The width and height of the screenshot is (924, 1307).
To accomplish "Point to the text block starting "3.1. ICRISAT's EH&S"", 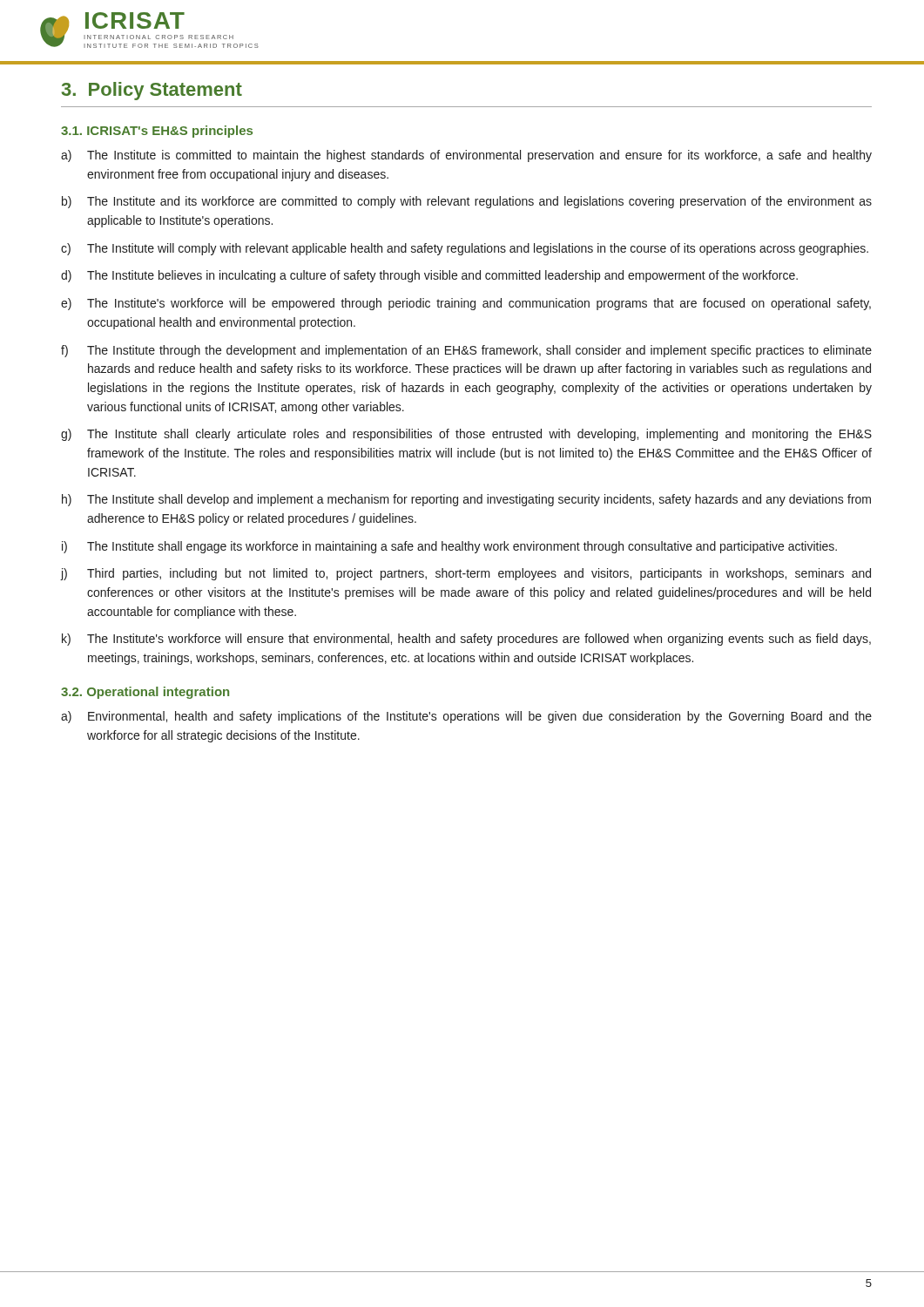I will (x=157, y=132).
